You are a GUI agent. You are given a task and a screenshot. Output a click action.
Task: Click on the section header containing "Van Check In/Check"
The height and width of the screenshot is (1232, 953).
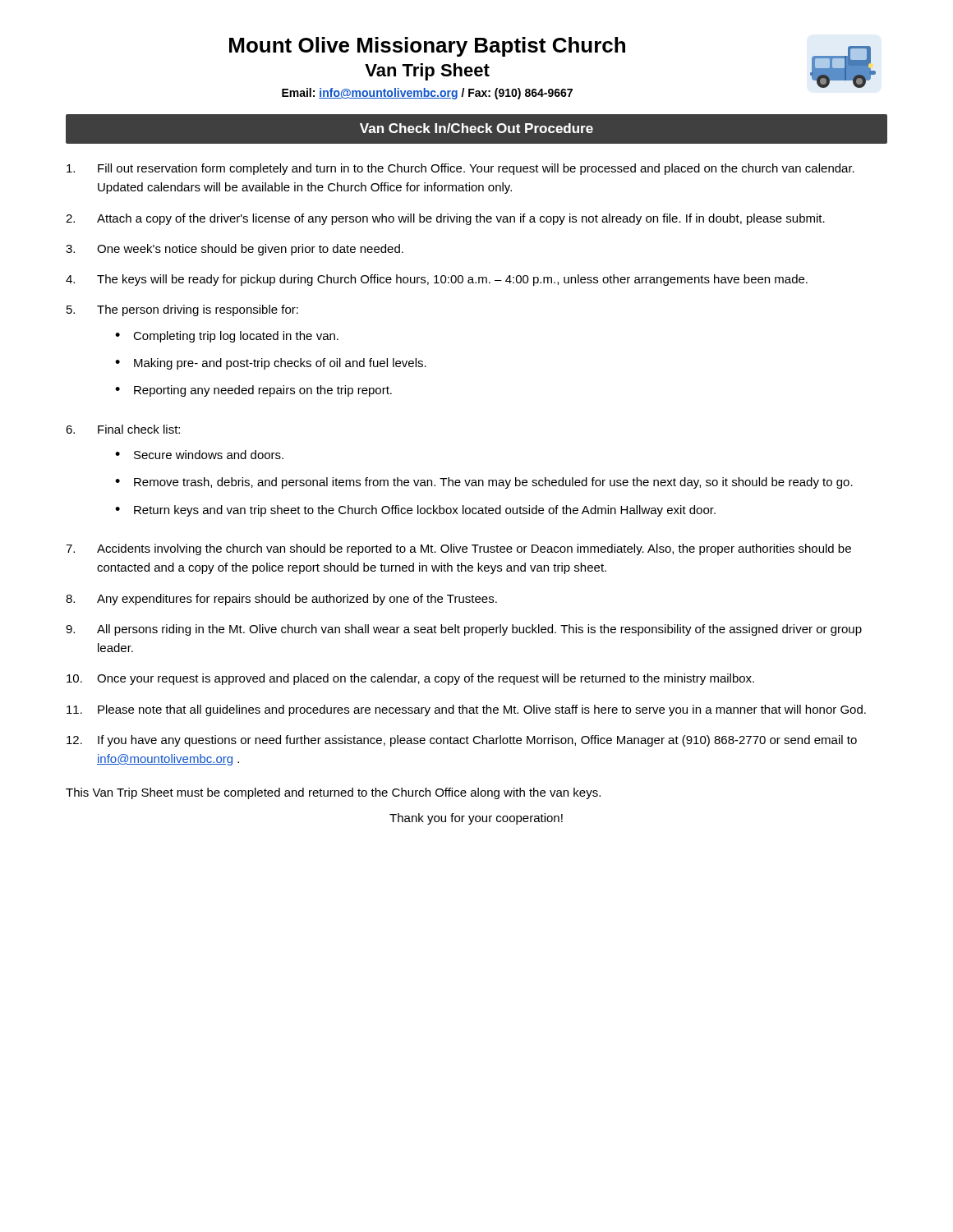tap(476, 129)
